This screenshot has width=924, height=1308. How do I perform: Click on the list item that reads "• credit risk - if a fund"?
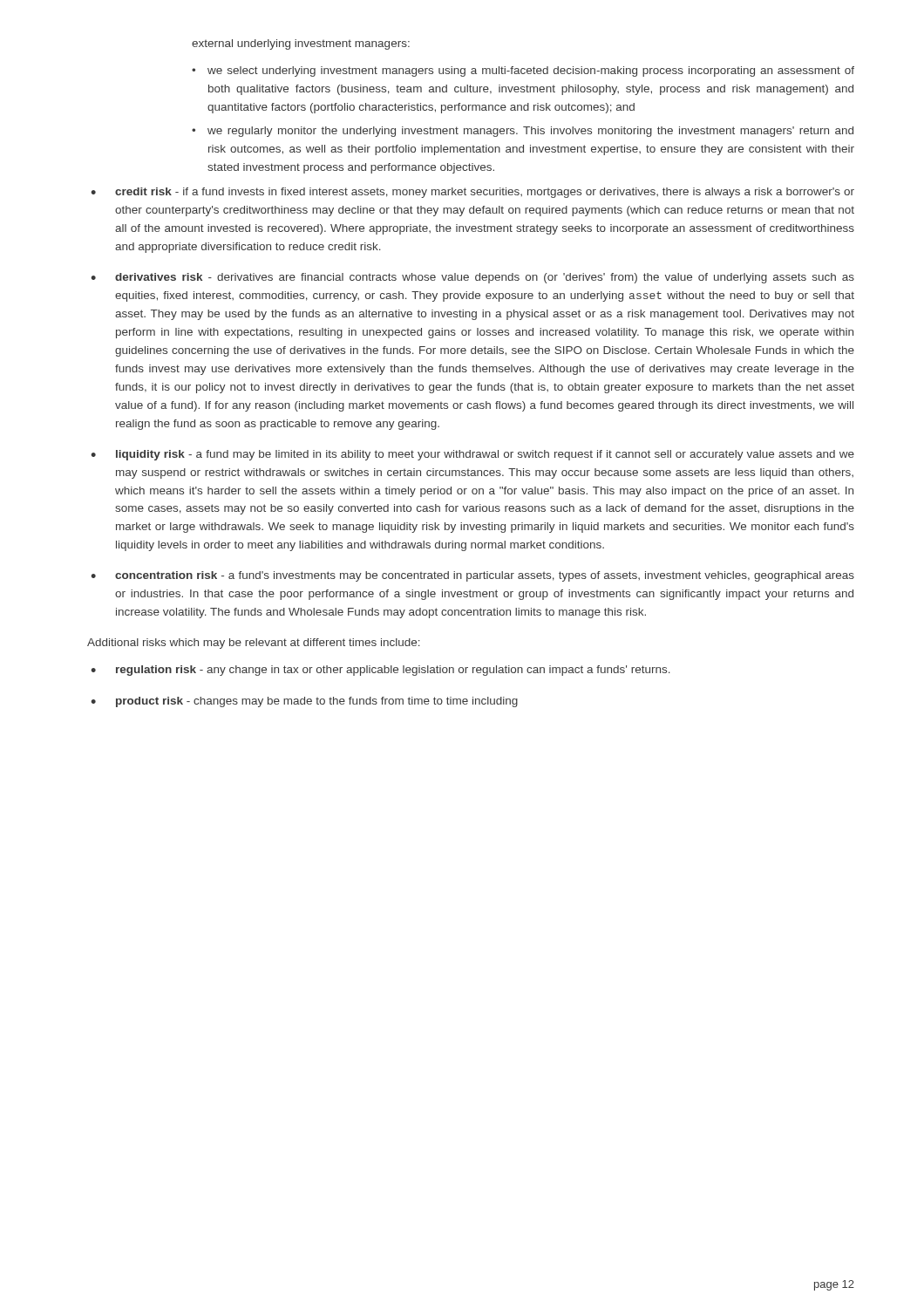[471, 220]
